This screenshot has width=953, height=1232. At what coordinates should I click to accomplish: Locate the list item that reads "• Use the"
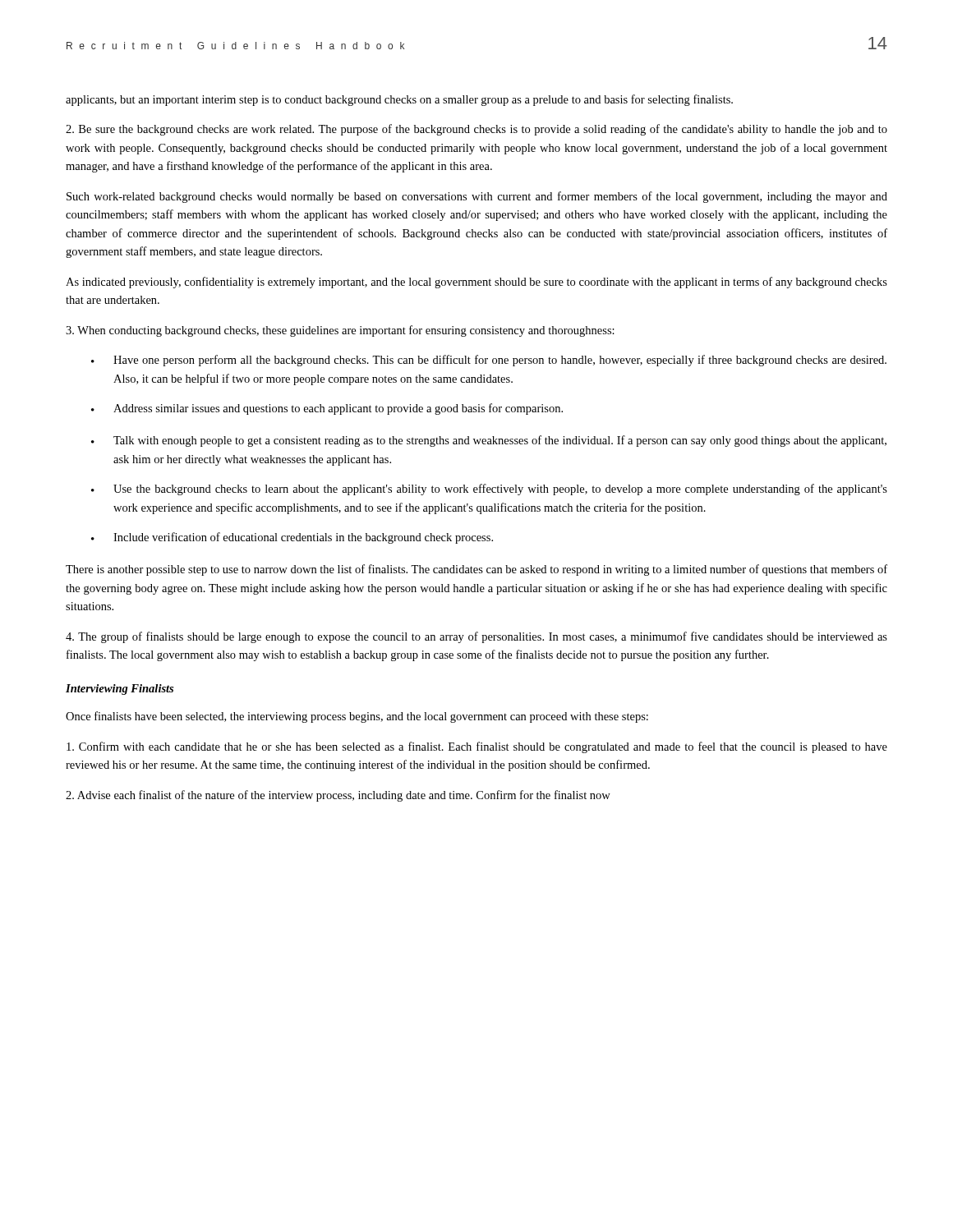489,498
